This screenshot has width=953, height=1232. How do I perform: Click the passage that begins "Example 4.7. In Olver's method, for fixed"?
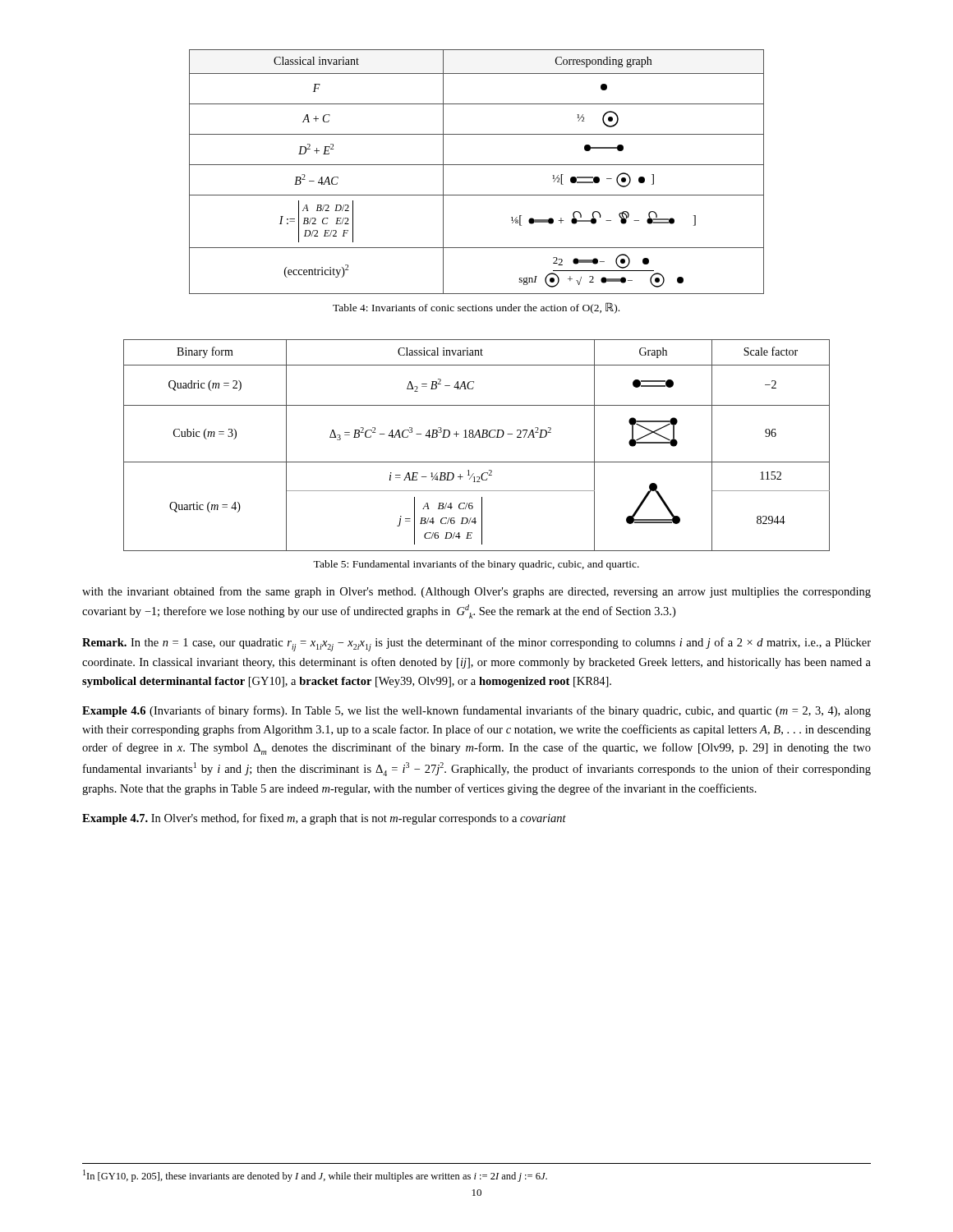(476, 819)
